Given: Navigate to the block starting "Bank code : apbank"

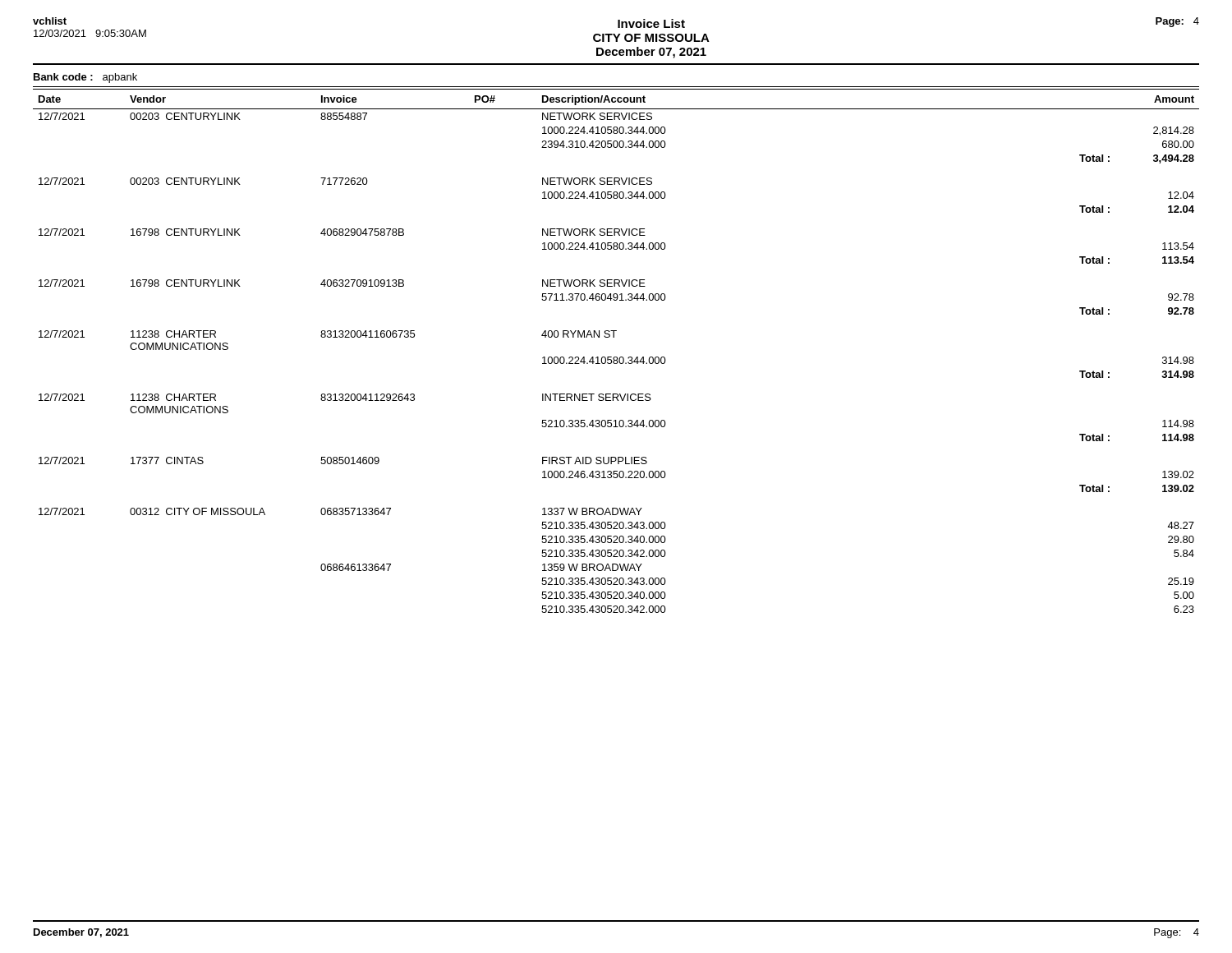Looking at the screenshot, I should click(x=85, y=77).
